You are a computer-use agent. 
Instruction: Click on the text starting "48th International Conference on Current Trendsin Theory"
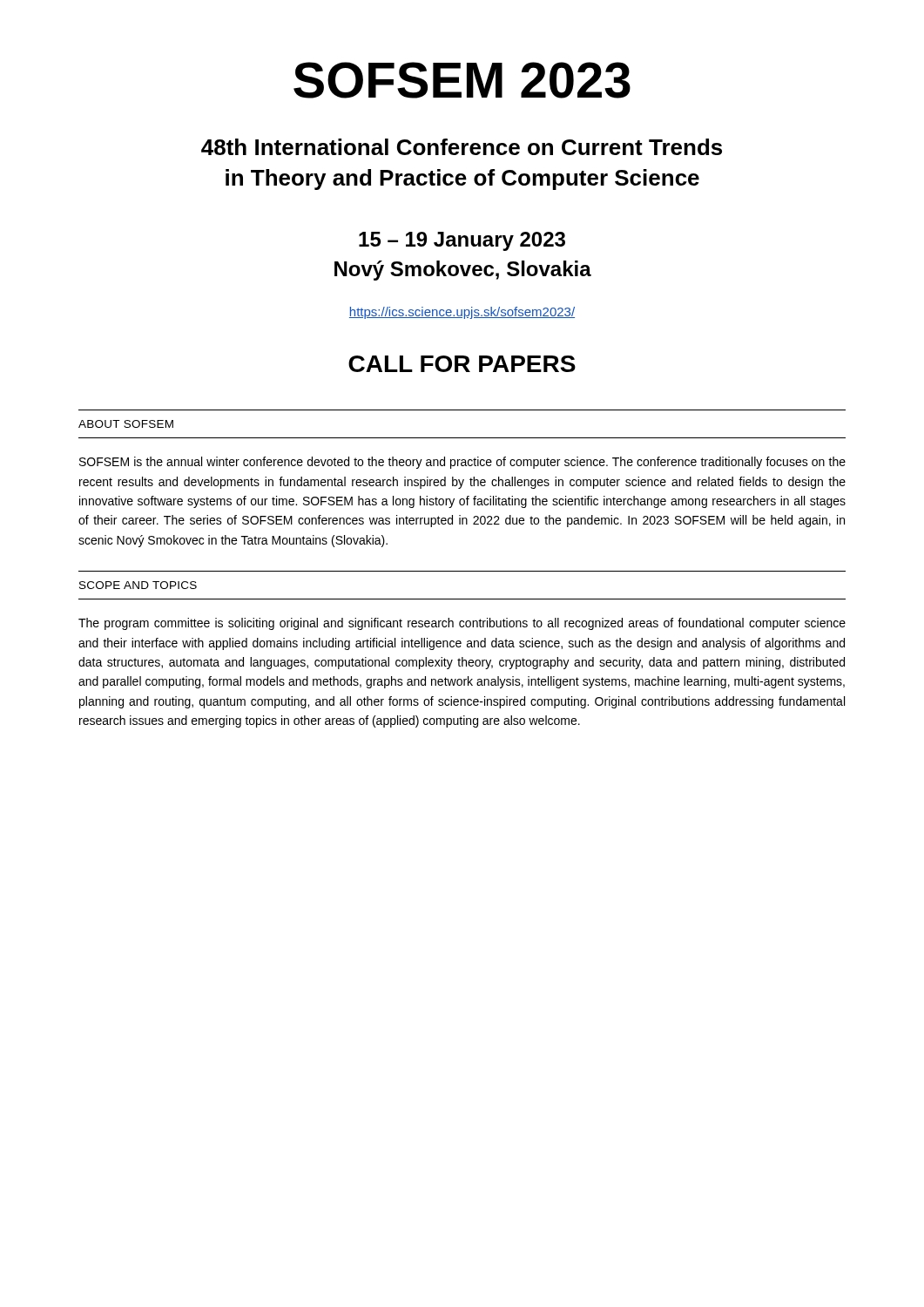coord(462,163)
